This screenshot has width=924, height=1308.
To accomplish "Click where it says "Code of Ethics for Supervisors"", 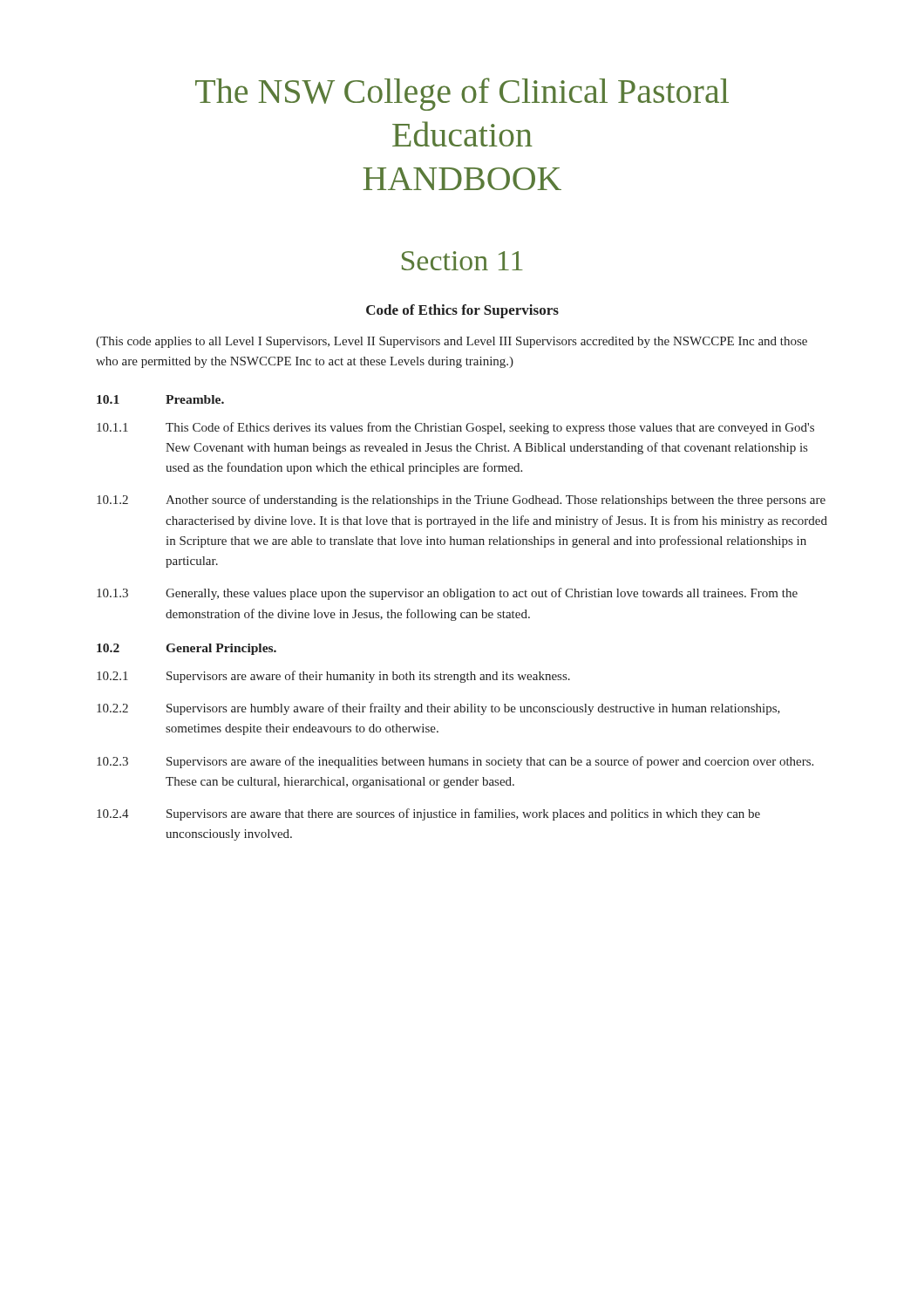I will coord(462,310).
